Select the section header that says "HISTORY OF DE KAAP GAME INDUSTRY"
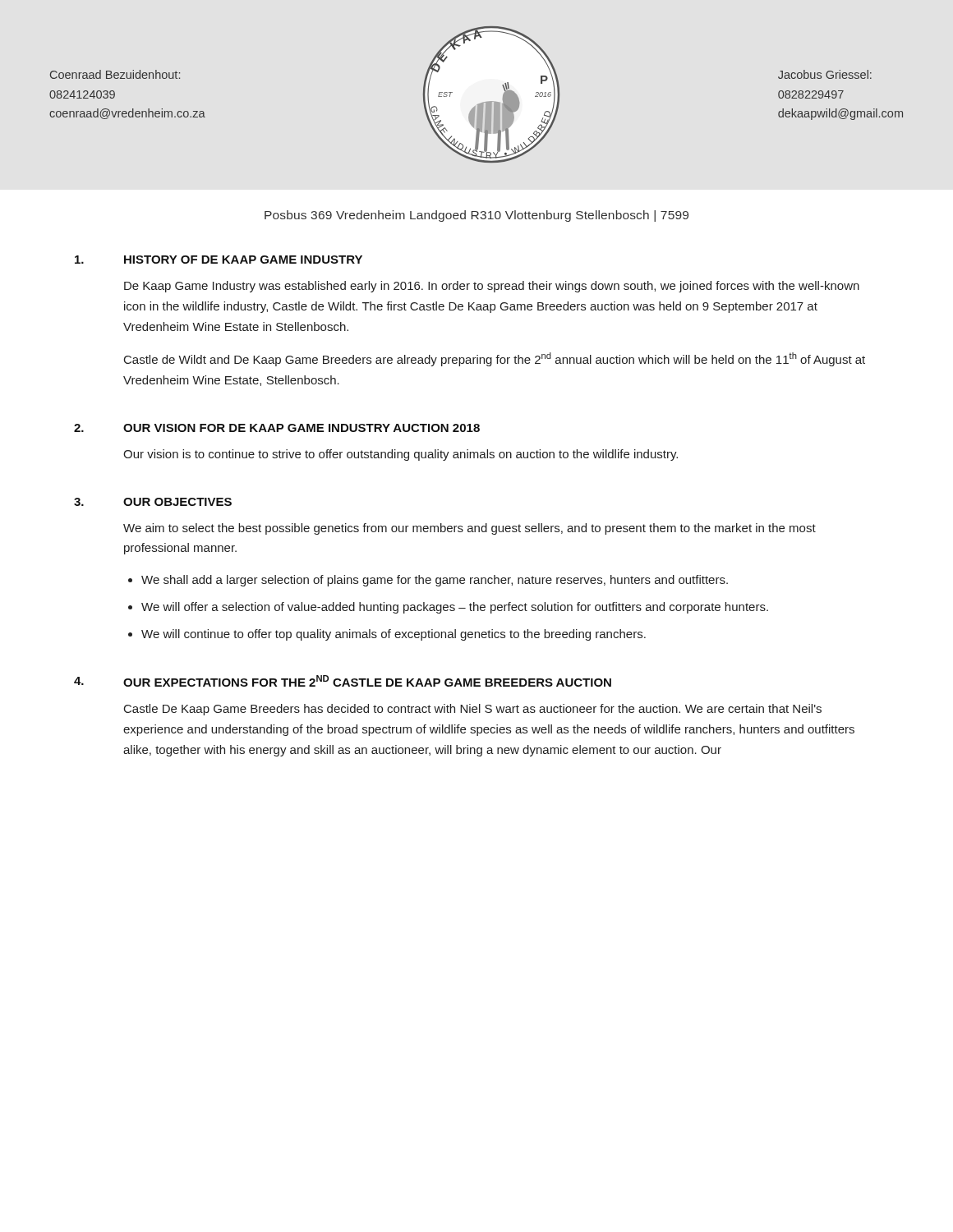This screenshot has width=953, height=1232. pyautogui.click(x=243, y=259)
